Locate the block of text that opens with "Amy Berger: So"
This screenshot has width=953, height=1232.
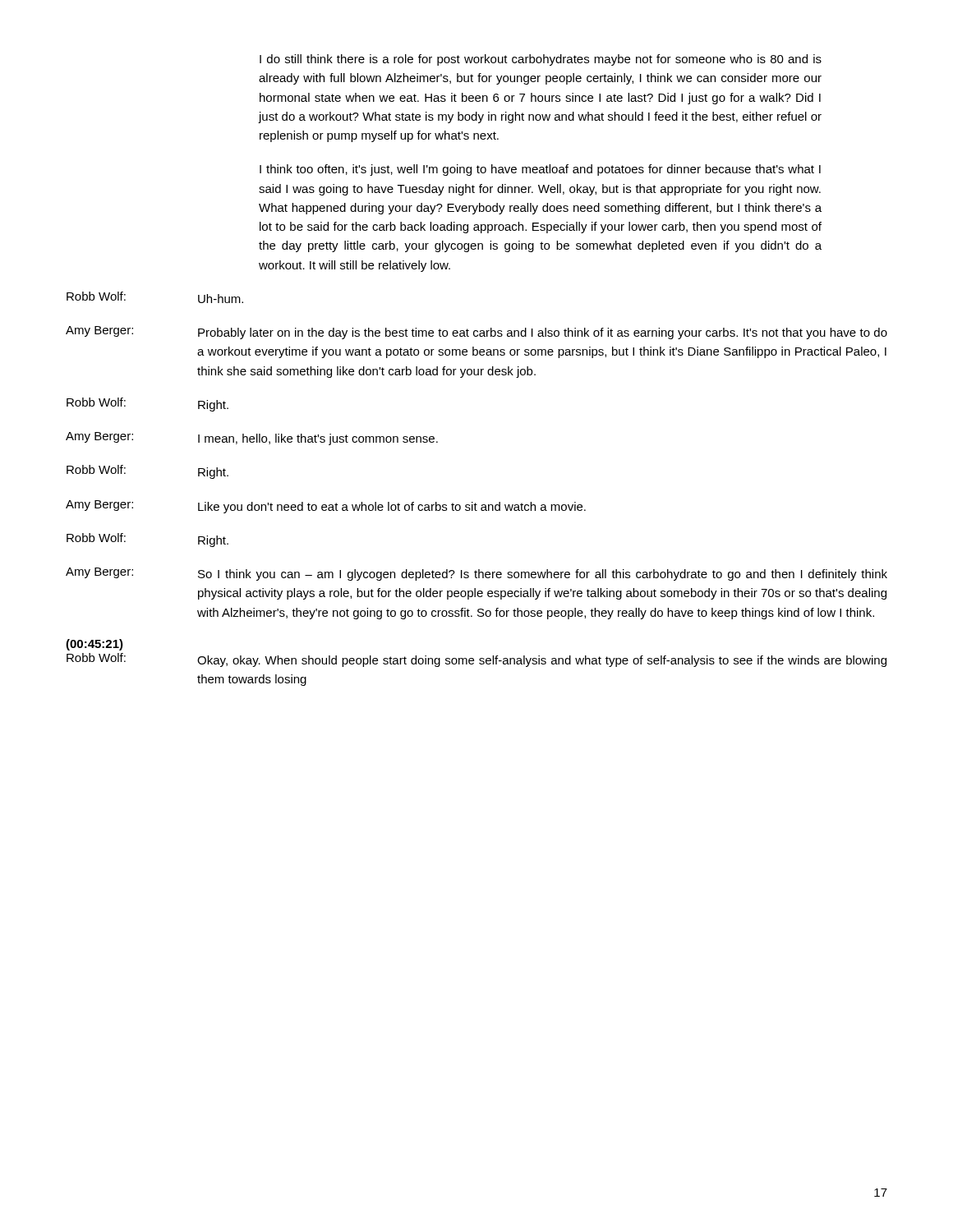pyautogui.click(x=476, y=593)
